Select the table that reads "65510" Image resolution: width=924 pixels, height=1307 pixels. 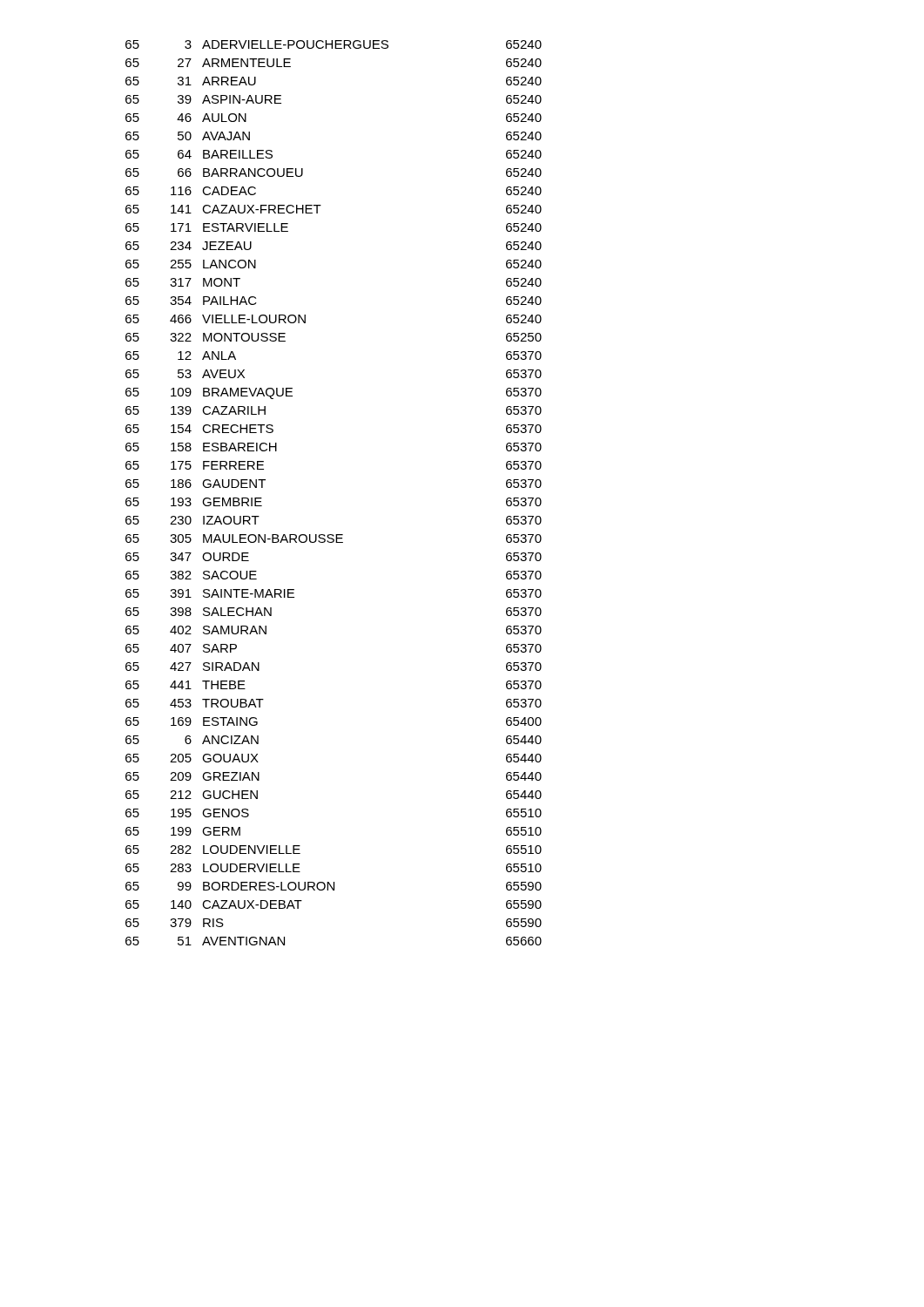[x=314, y=492]
